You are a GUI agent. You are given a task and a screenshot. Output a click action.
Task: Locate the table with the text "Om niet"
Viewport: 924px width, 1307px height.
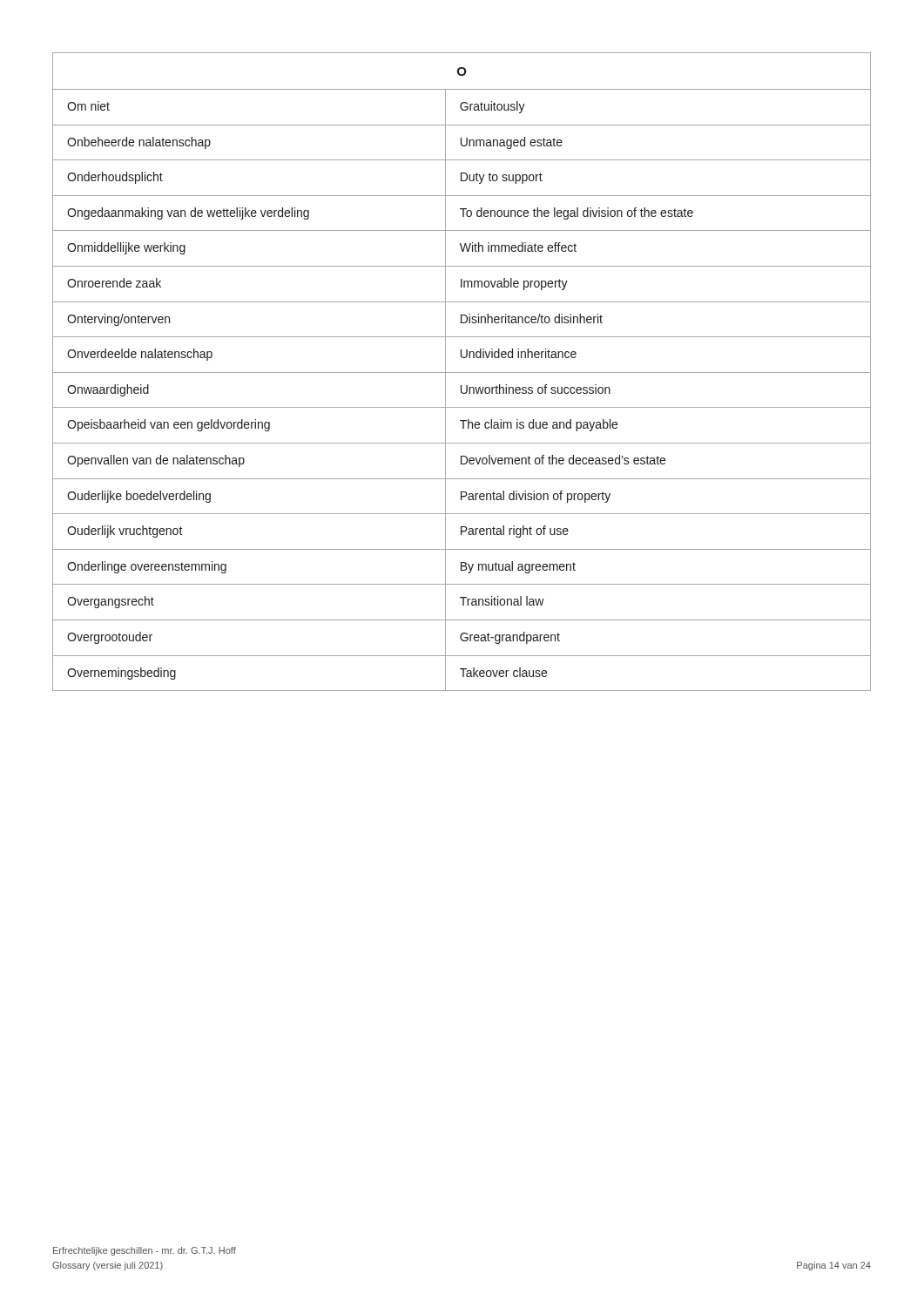(462, 372)
